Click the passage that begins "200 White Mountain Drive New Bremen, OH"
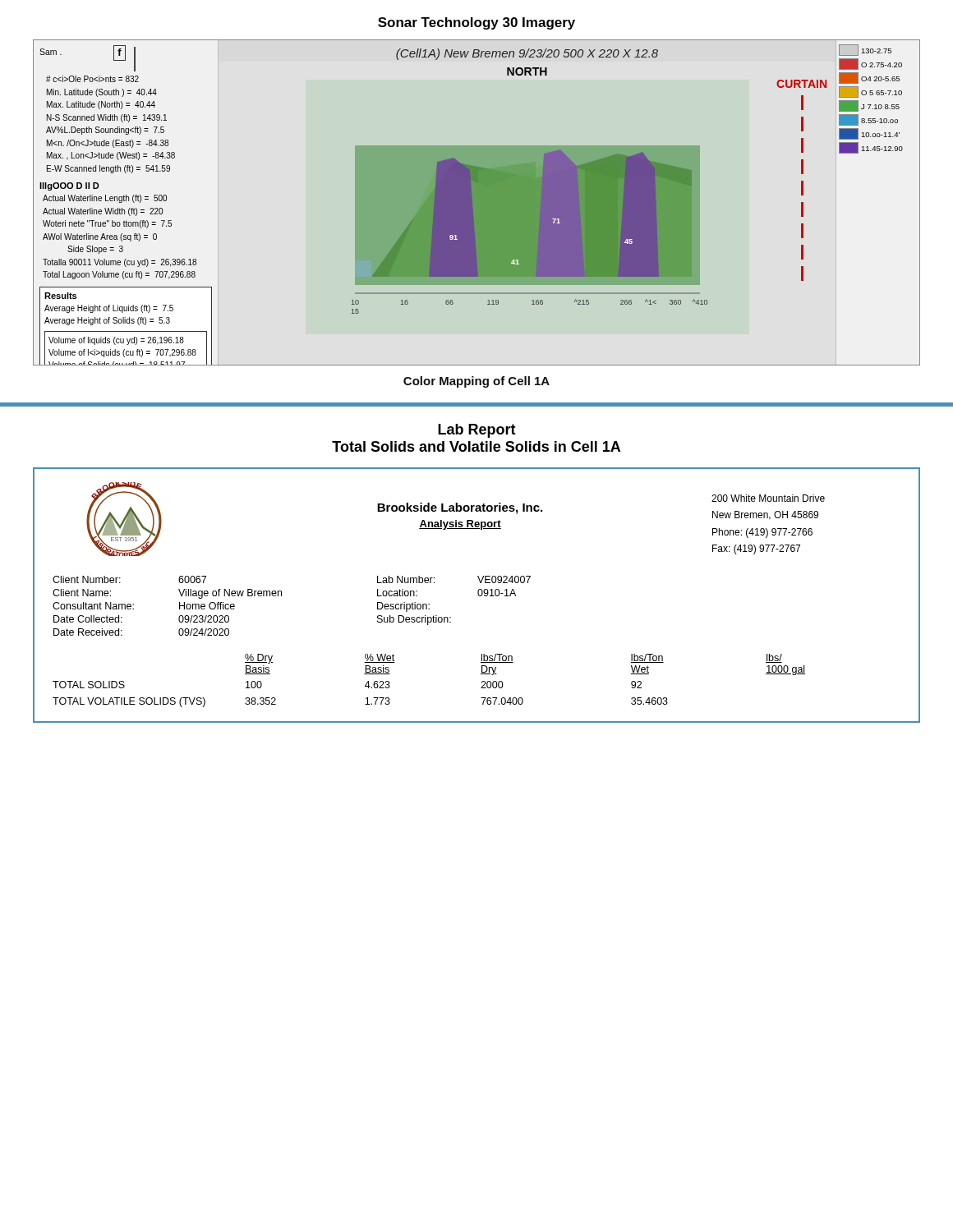 pos(768,524)
